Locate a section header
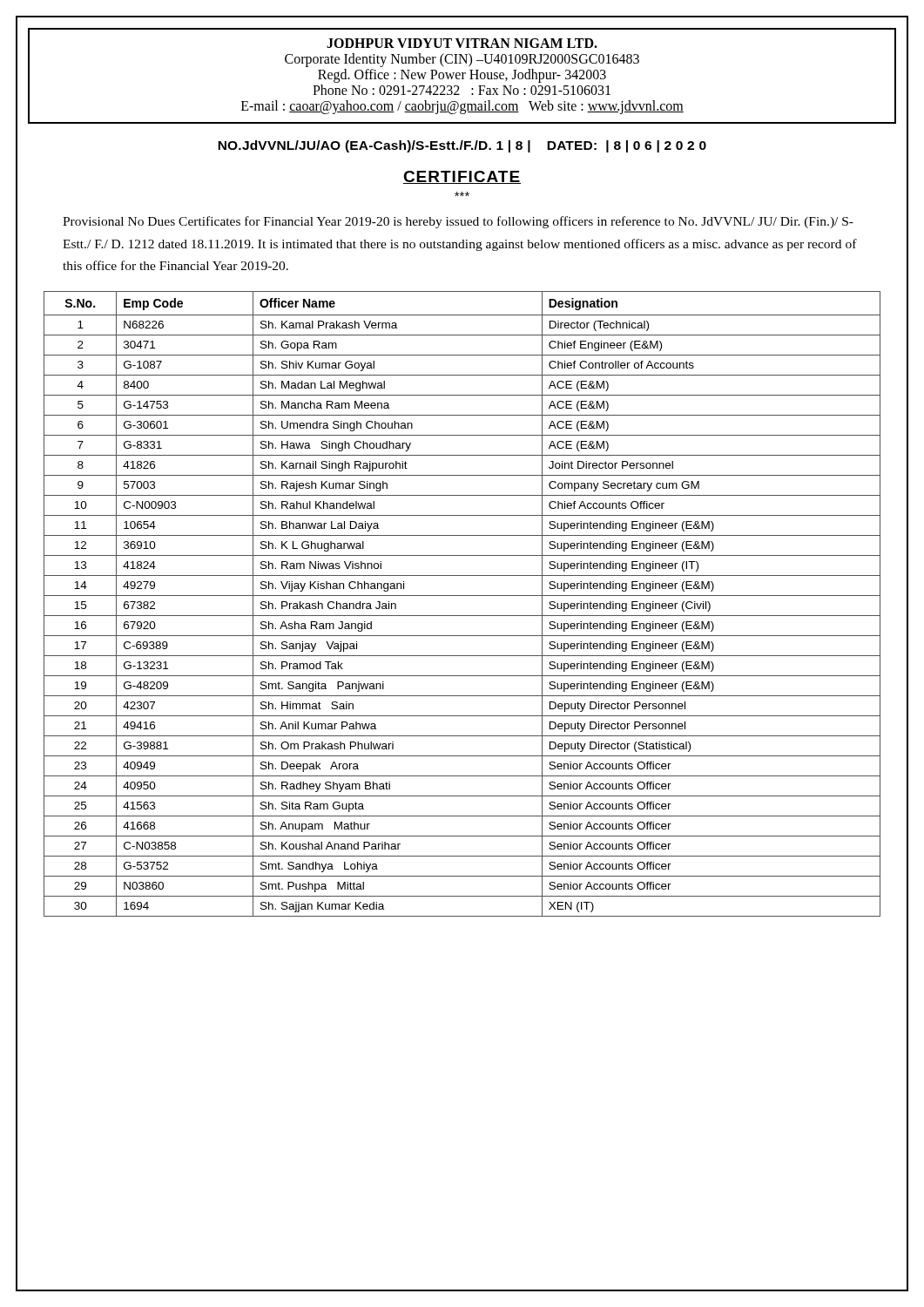This screenshot has width=924, height=1307. [462, 176]
